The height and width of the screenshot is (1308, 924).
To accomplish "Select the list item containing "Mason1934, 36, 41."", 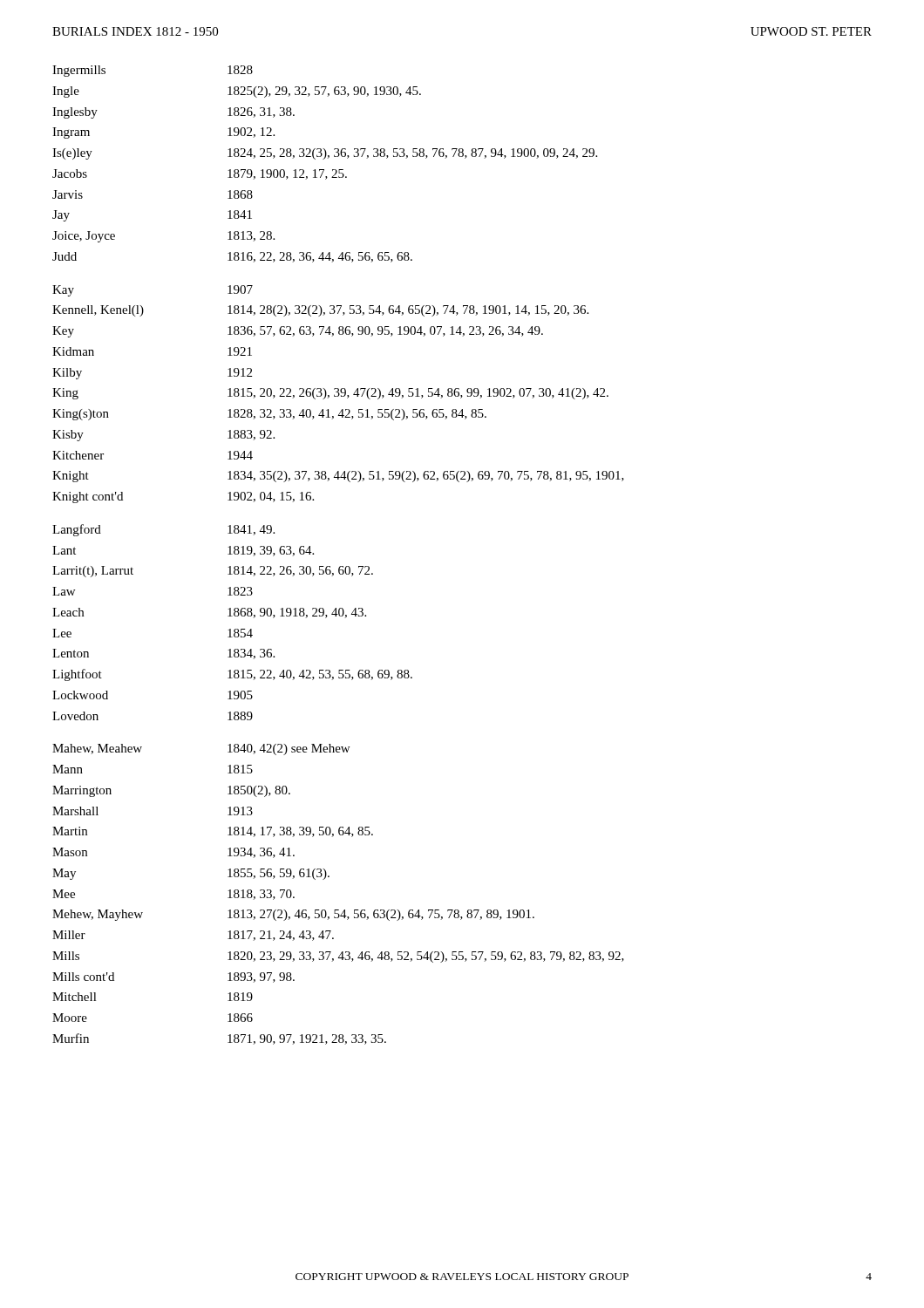I will click(x=70, y=852).
